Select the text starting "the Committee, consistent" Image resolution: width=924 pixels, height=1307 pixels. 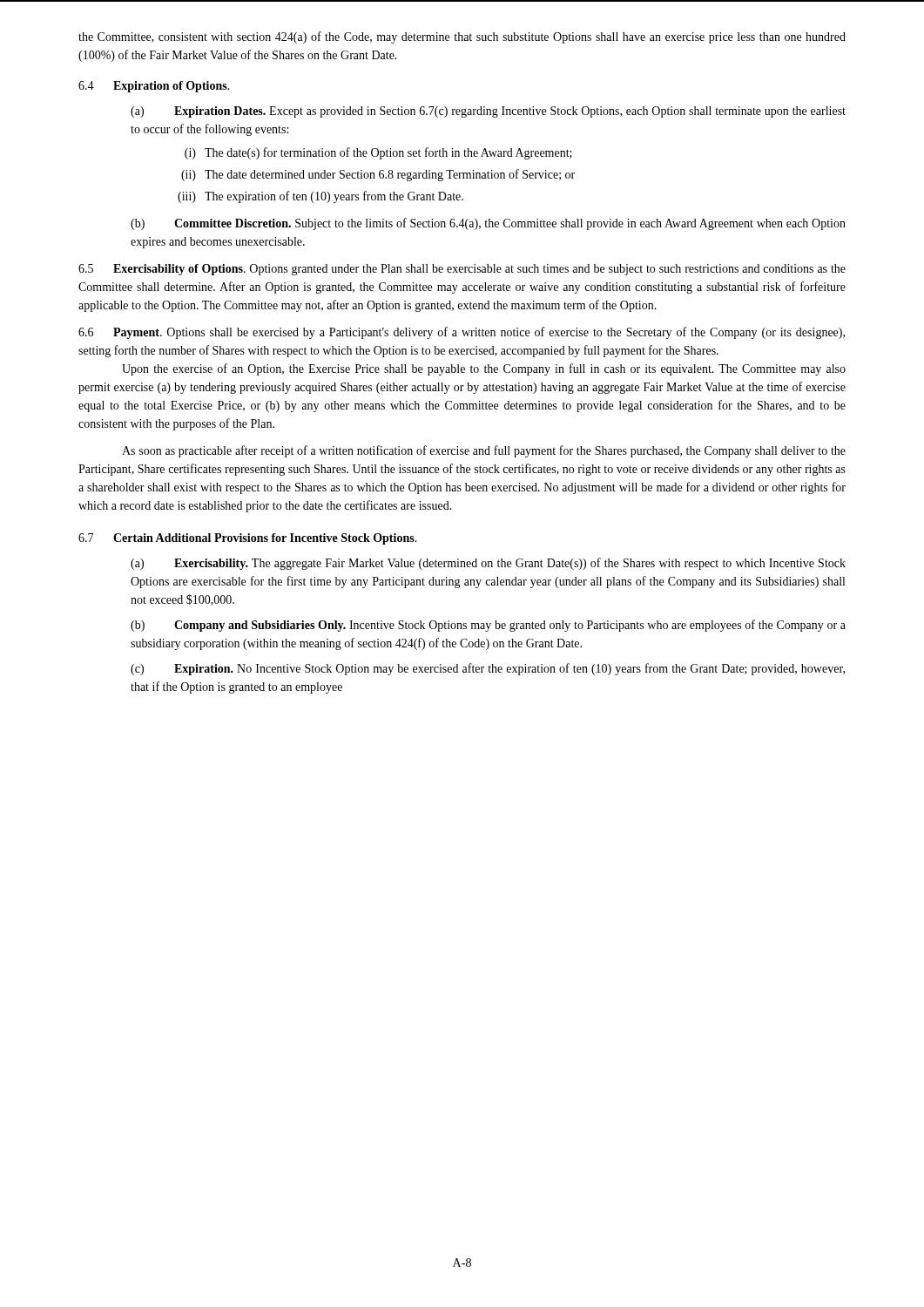(x=462, y=46)
